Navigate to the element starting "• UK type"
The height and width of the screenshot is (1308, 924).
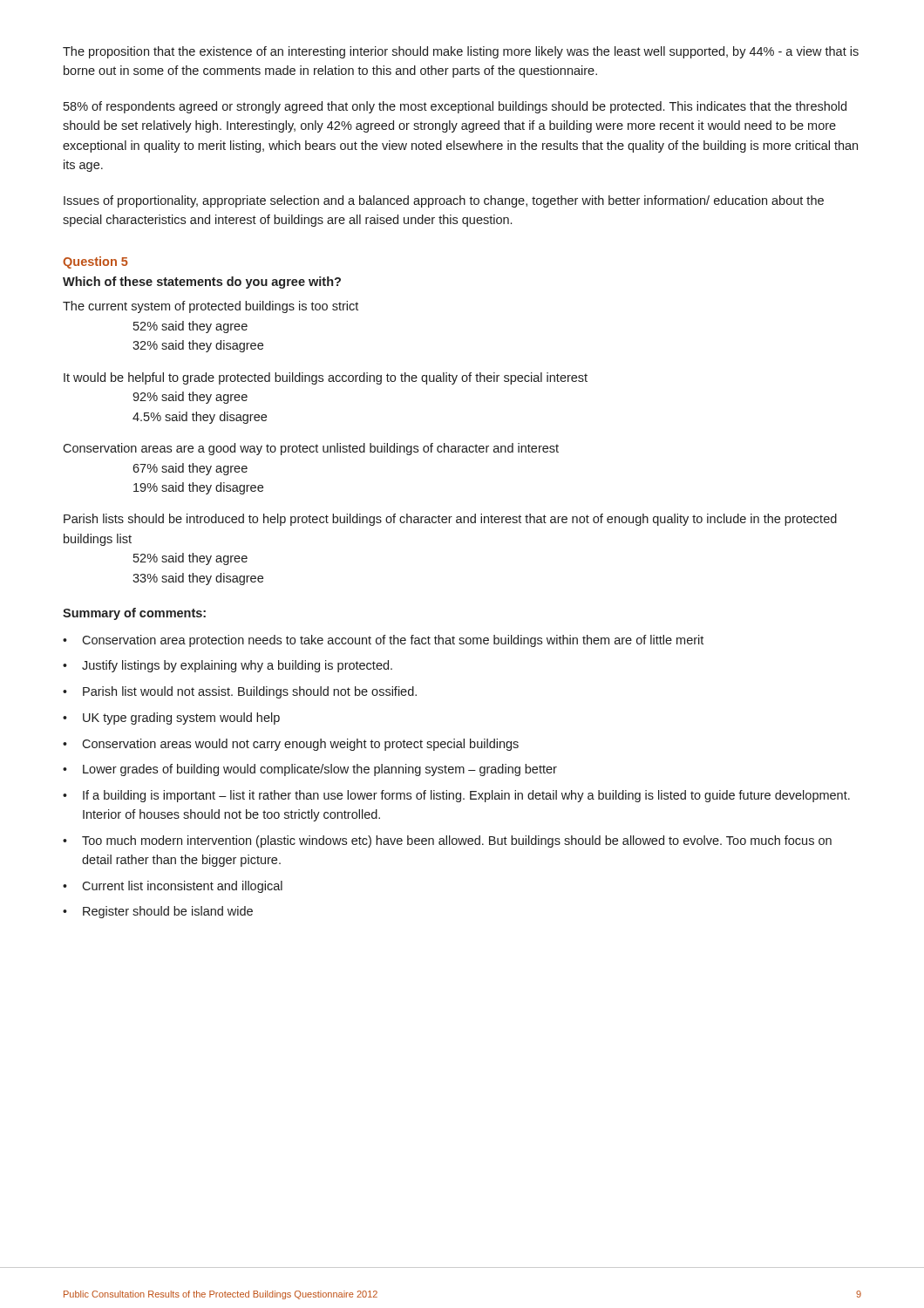(171, 718)
